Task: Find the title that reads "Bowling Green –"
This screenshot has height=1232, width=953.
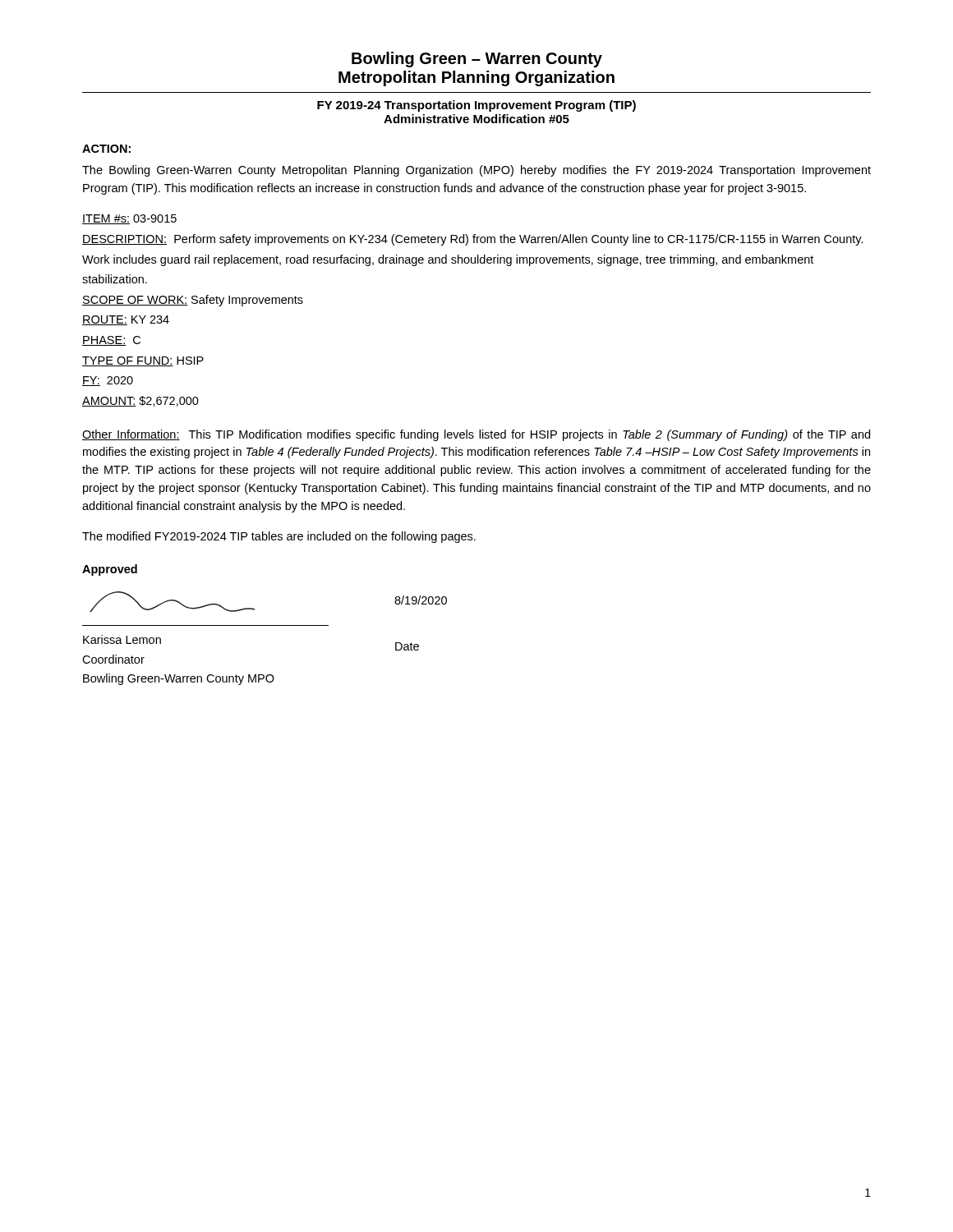Action: (476, 68)
